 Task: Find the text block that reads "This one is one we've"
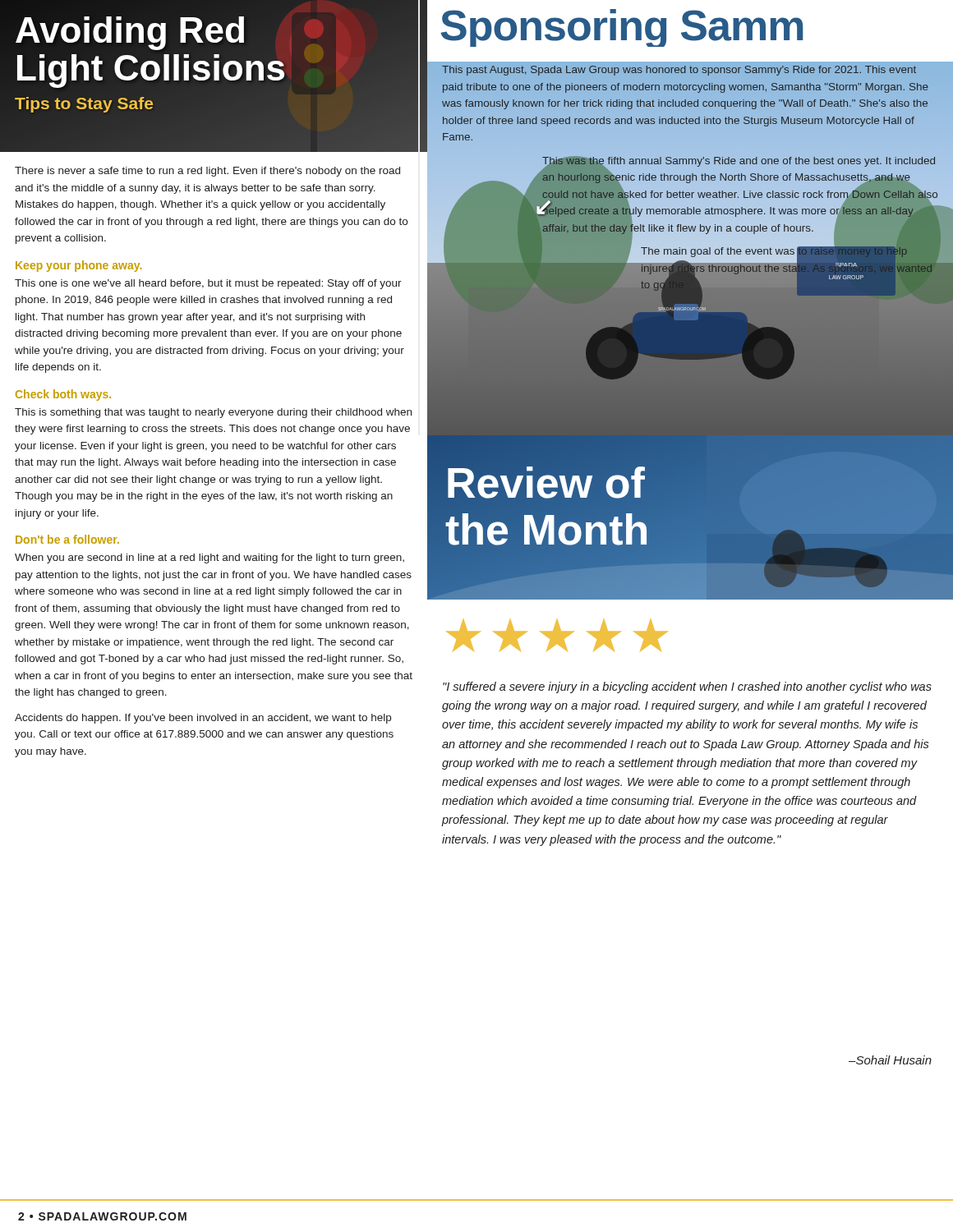(x=209, y=325)
